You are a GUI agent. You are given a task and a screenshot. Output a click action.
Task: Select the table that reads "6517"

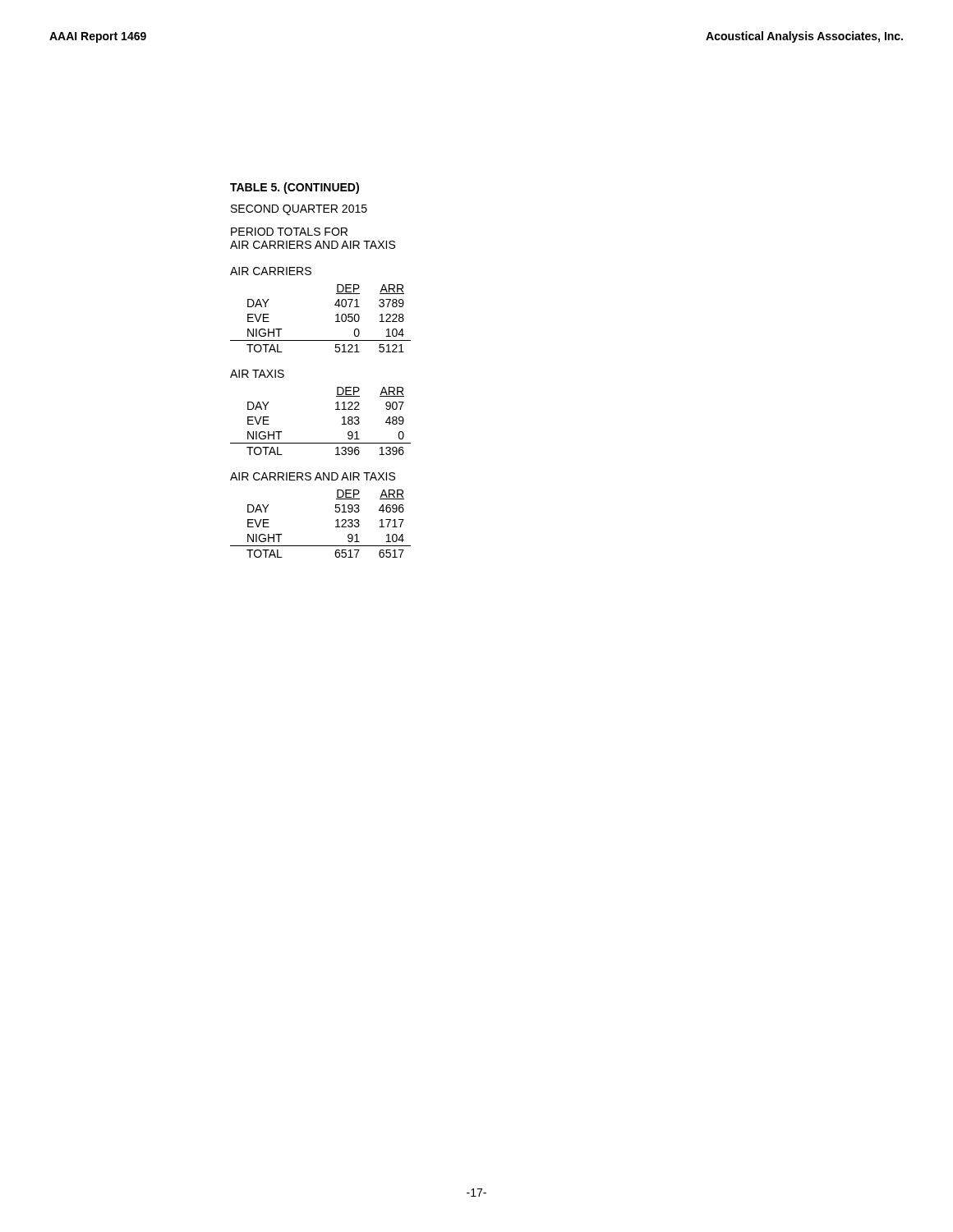click(x=320, y=524)
